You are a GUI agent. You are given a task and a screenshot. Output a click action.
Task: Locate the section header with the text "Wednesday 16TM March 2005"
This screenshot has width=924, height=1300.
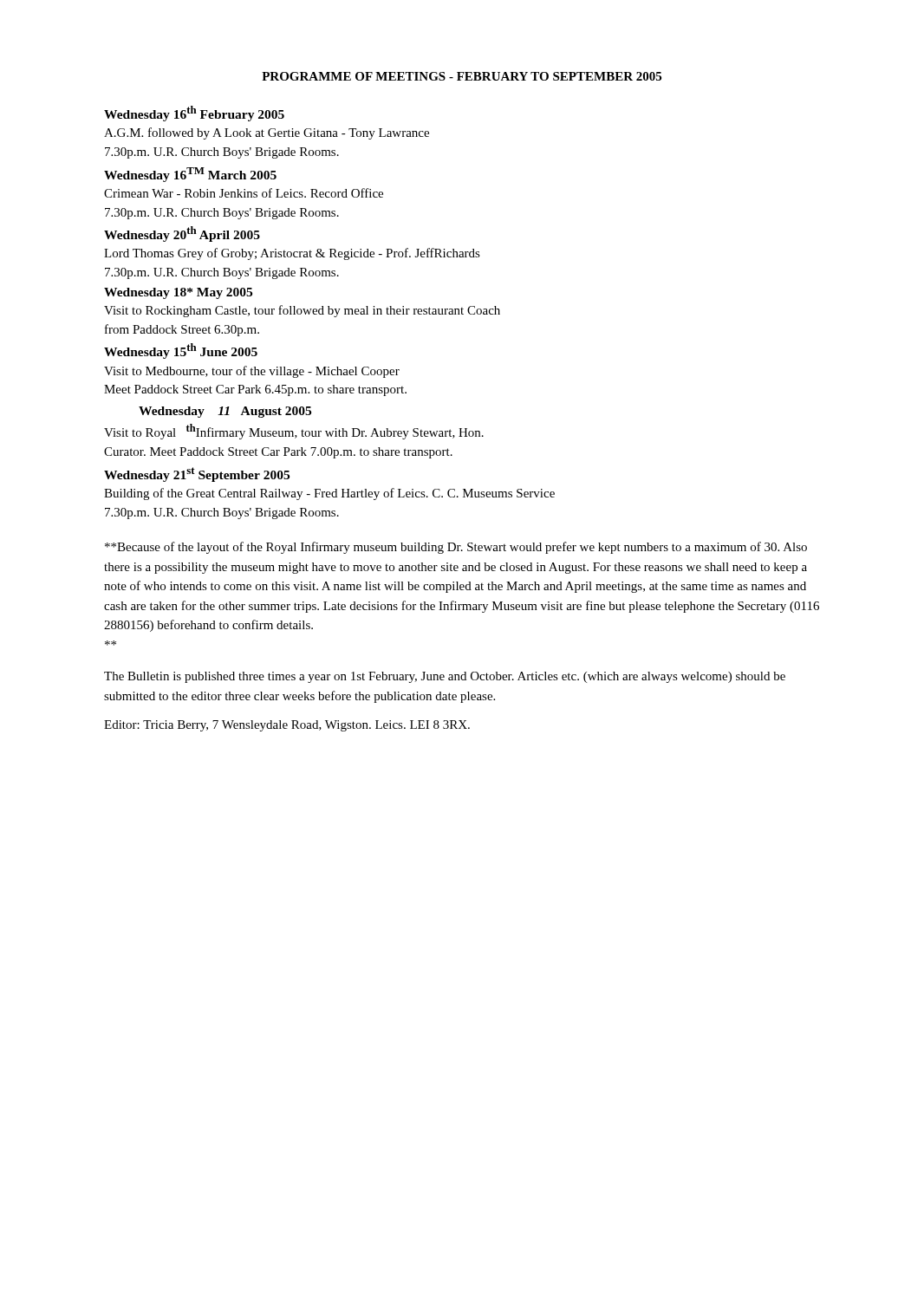190,173
